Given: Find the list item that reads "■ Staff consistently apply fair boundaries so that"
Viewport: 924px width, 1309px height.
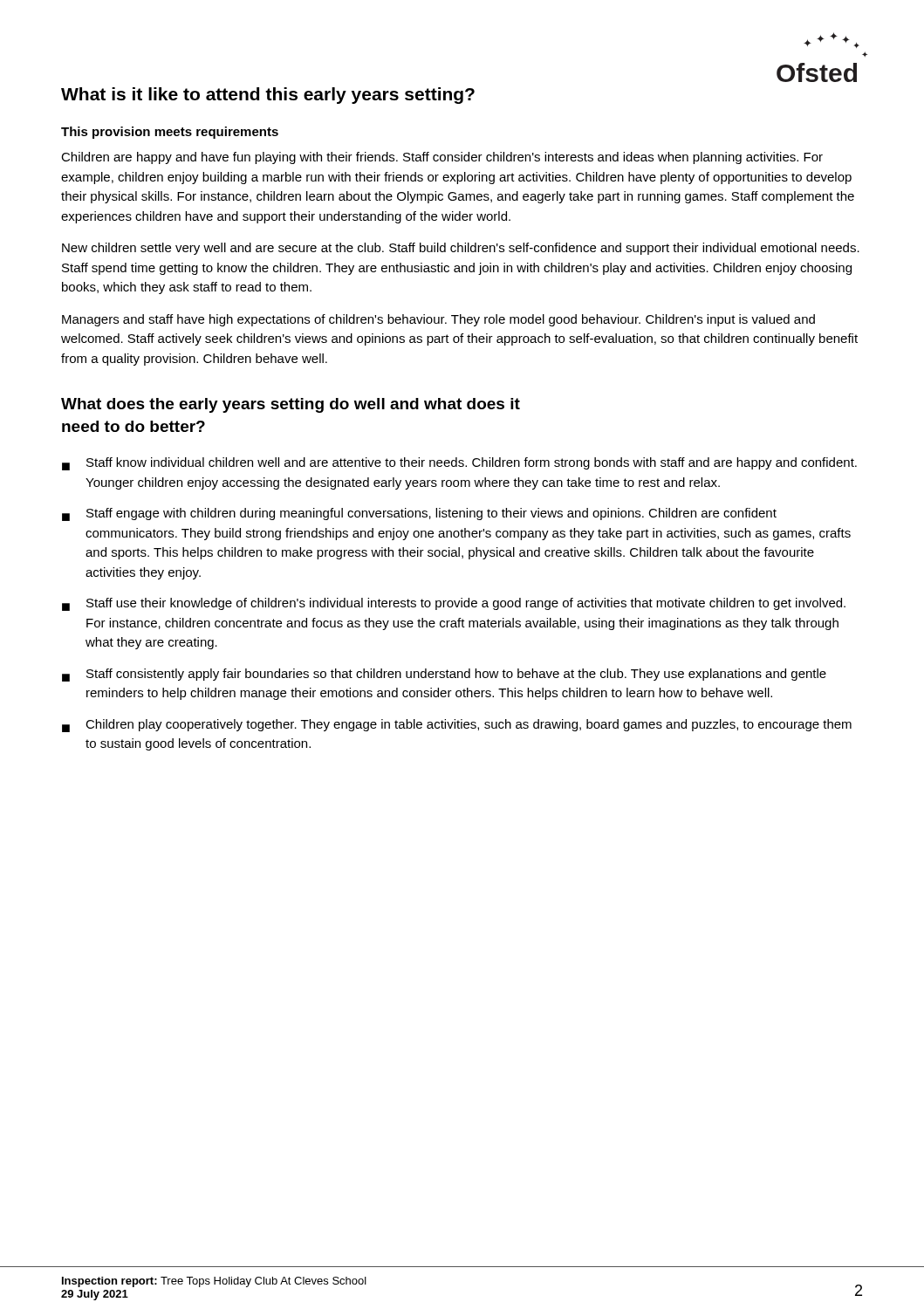Looking at the screenshot, I should pyautogui.click(x=462, y=684).
